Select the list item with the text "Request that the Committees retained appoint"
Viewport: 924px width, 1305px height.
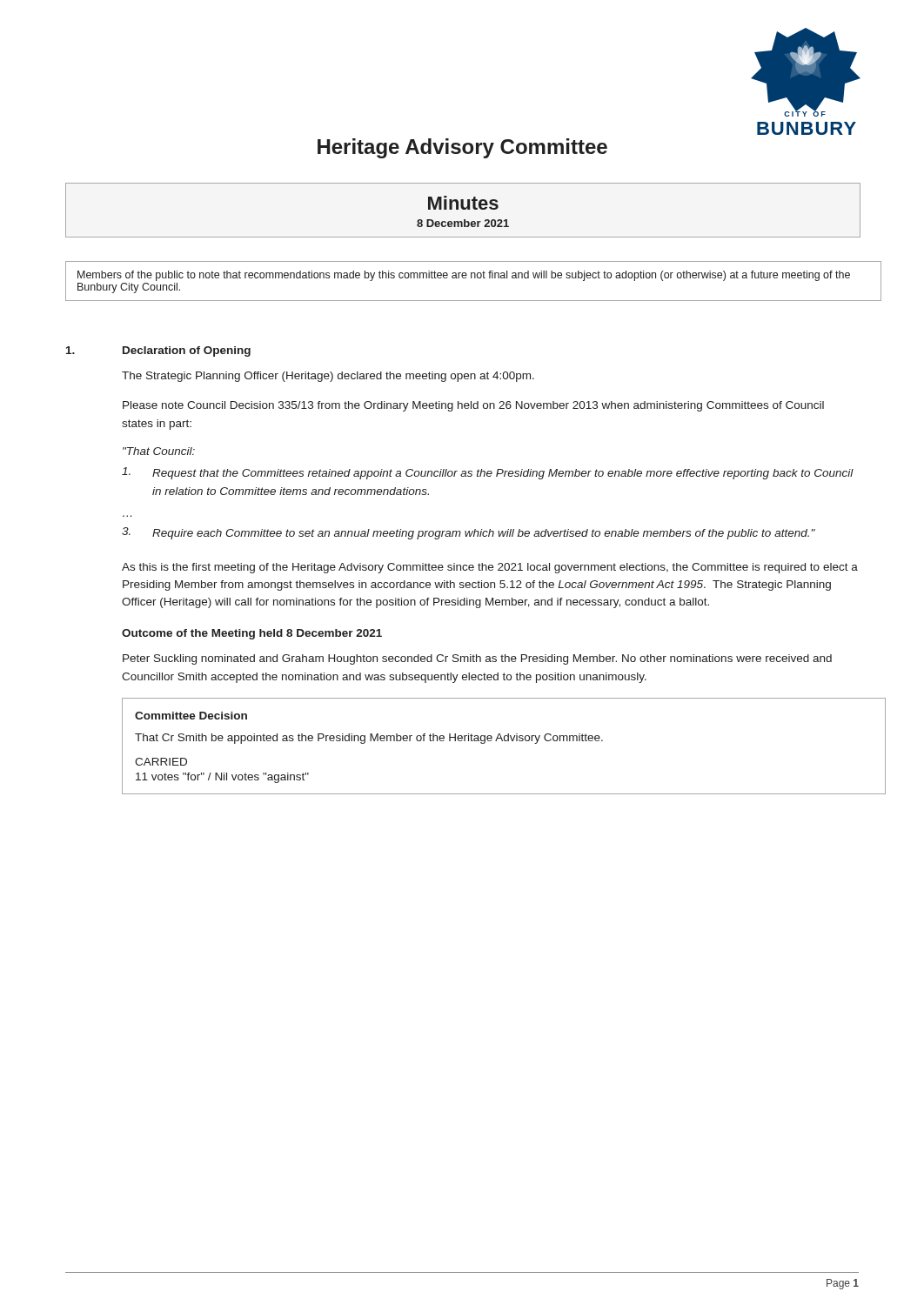pos(490,483)
